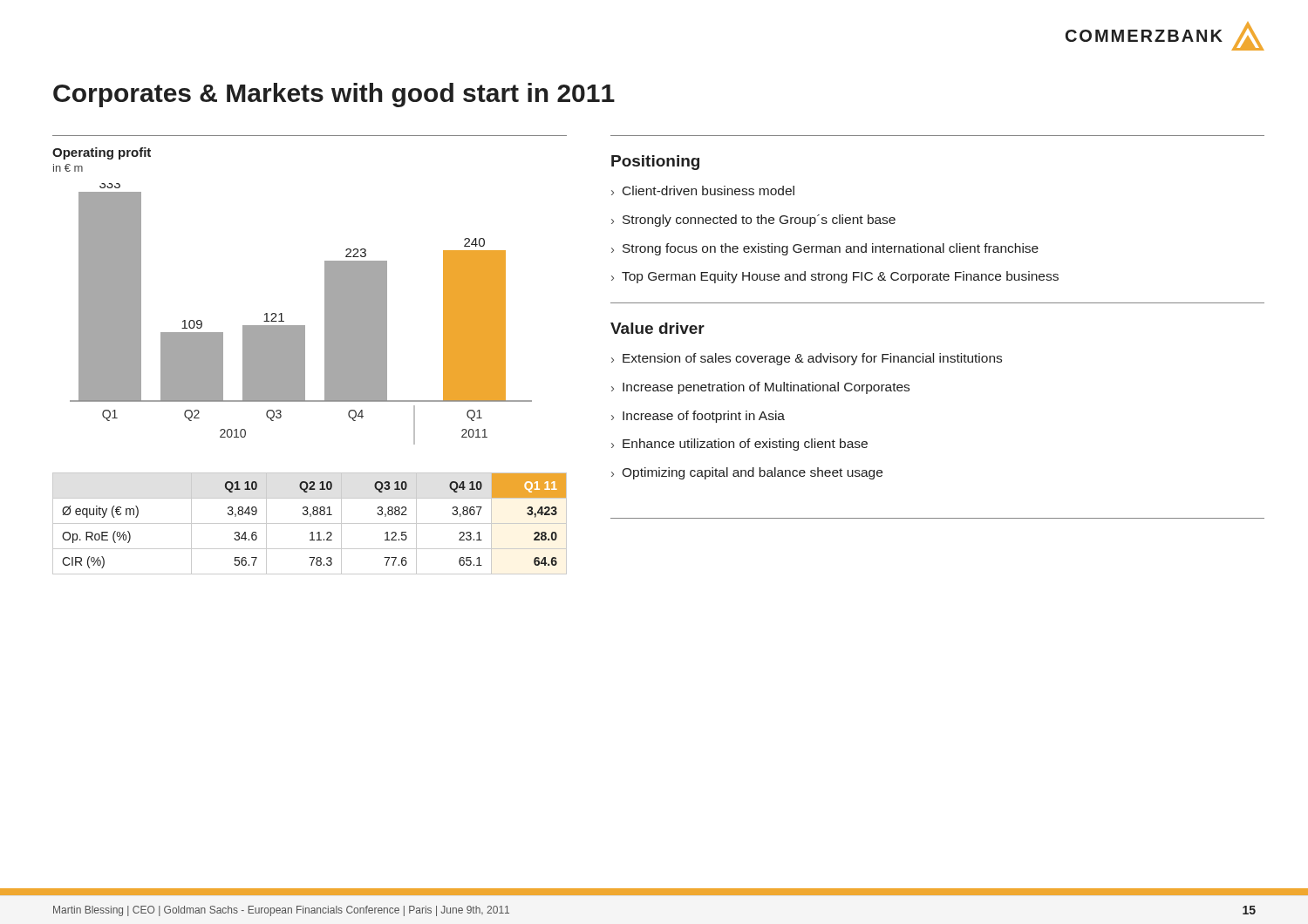Navigate to the text starting "› Client-driven business"

coord(703,191)
